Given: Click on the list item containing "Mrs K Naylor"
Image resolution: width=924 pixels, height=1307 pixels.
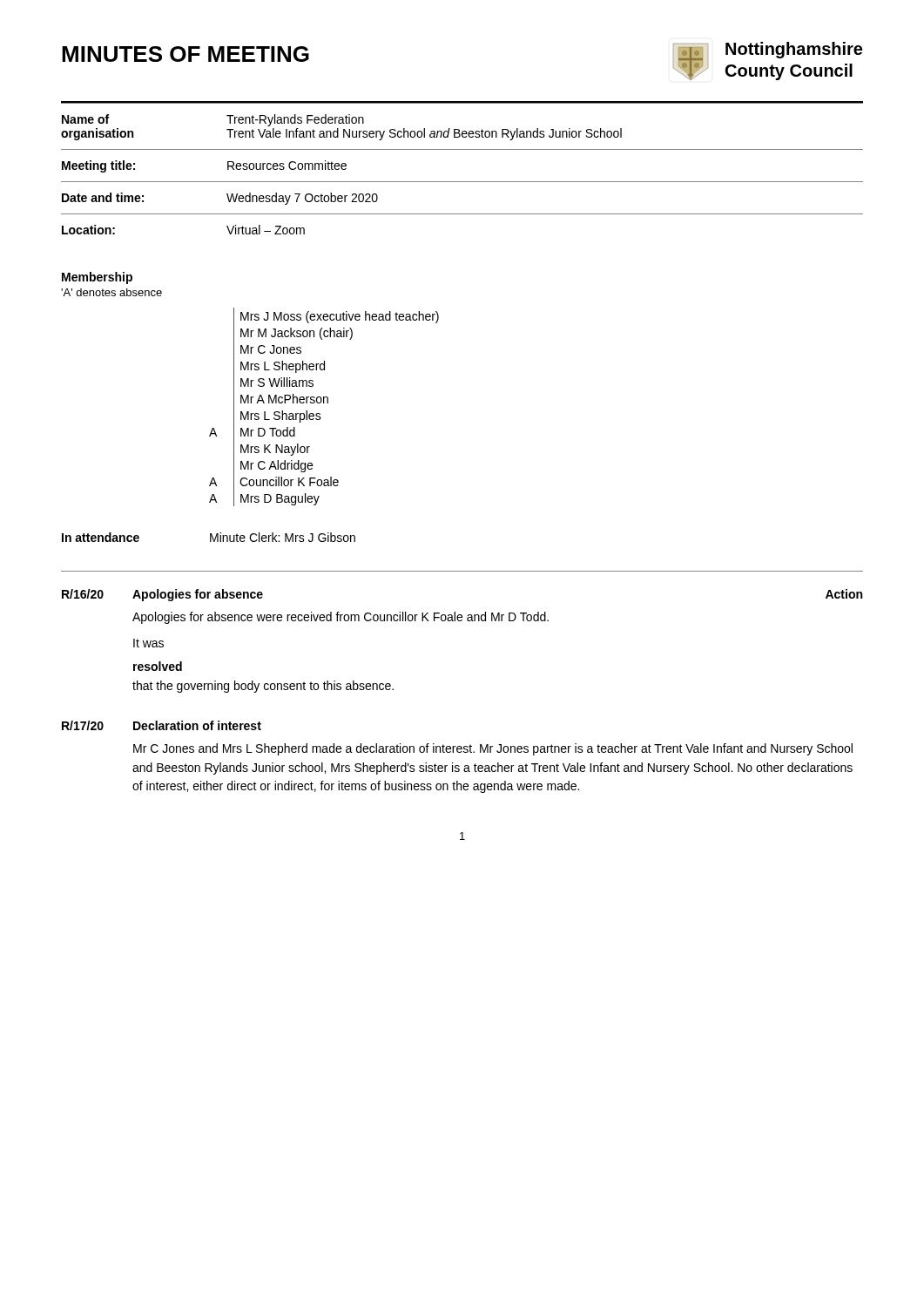Looking at the screenshot, I should tap(275, 448).
